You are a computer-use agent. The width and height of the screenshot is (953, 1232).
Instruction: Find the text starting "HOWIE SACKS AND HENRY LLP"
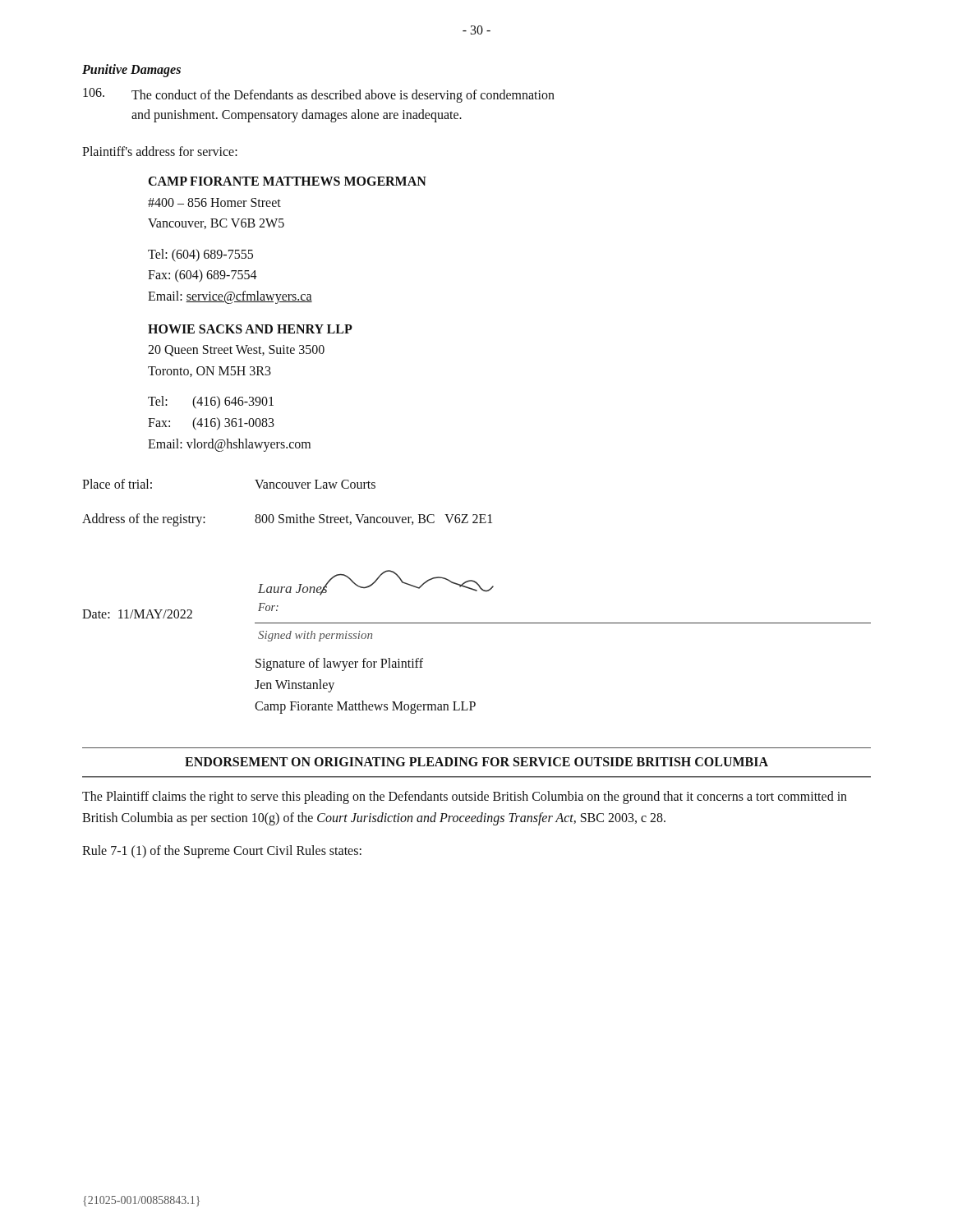[x=250, y=329]
